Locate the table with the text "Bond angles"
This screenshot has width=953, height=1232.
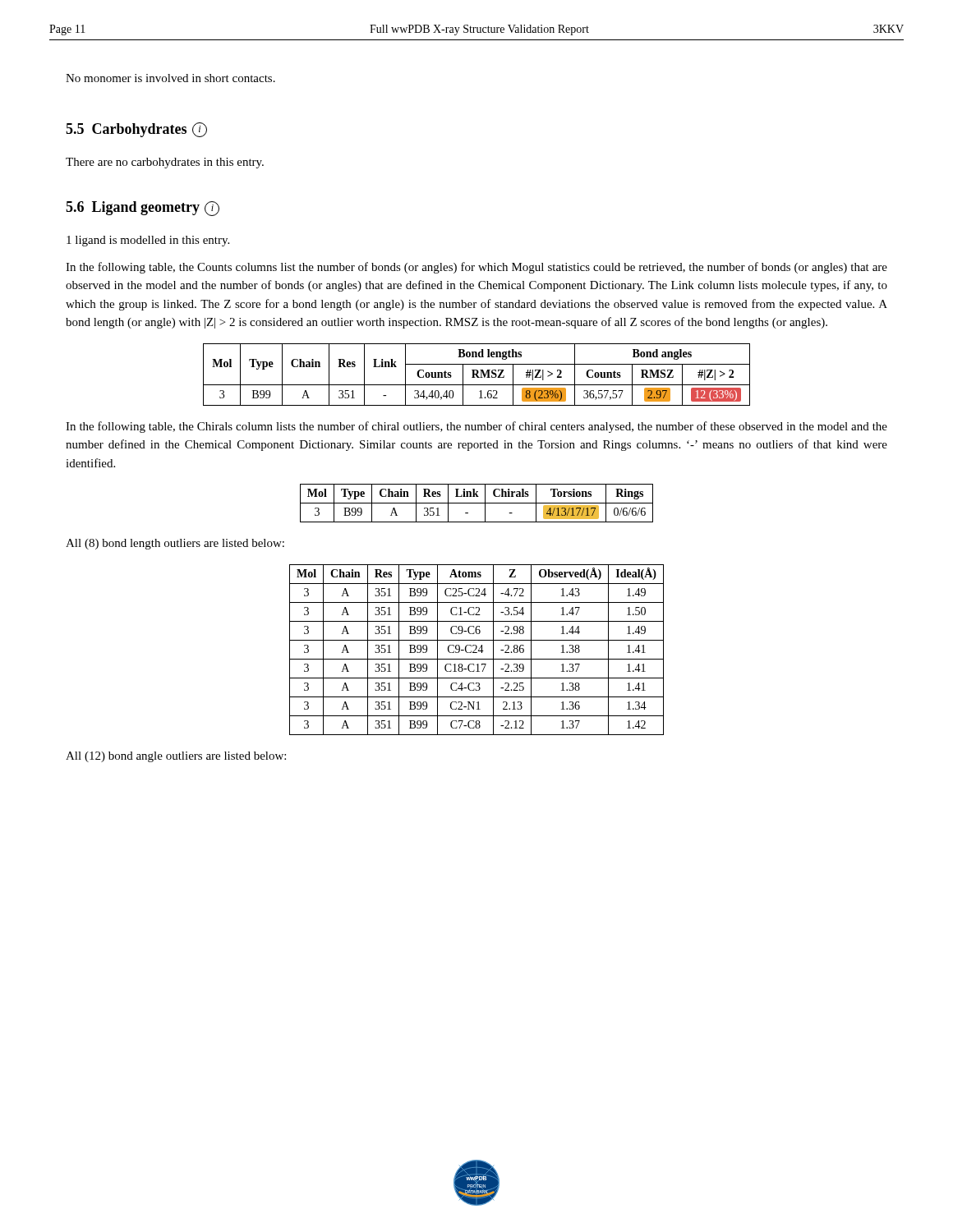tap(476, 374)
